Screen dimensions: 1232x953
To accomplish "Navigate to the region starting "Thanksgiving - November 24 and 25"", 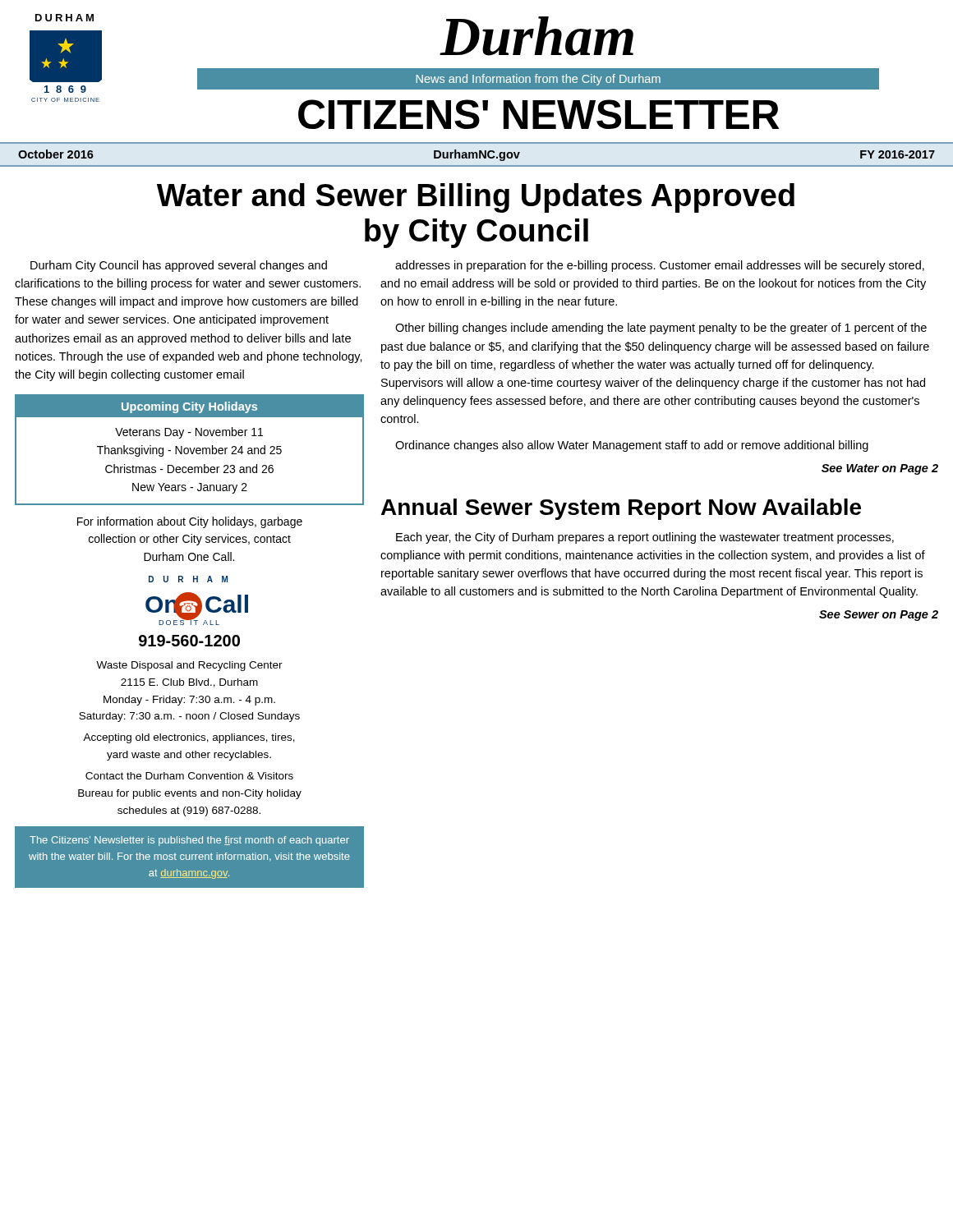I will click(x=189, y=450).
